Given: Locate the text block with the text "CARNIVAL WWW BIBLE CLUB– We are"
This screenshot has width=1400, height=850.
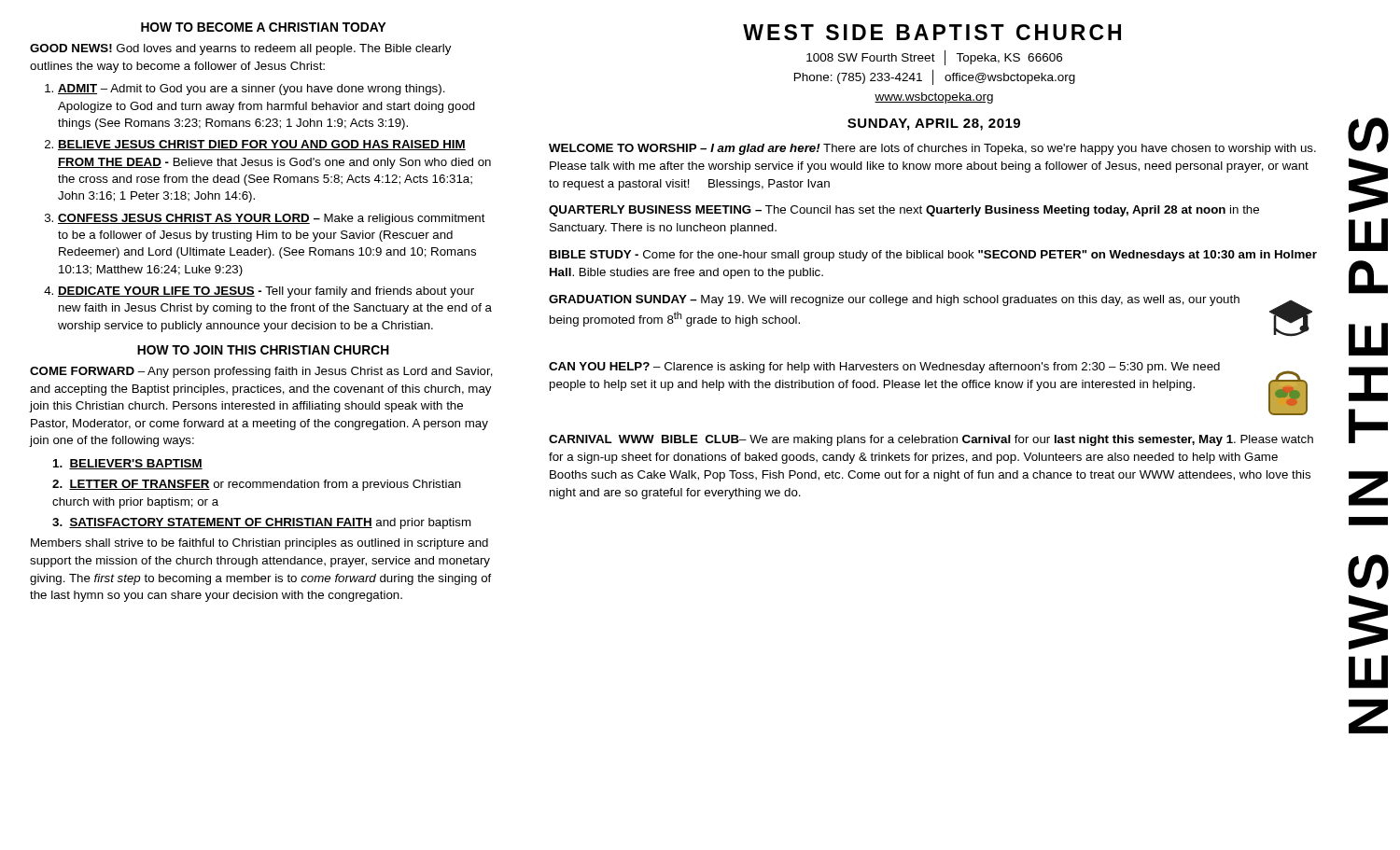Looking at the screenshot, I should click(931, 465).
